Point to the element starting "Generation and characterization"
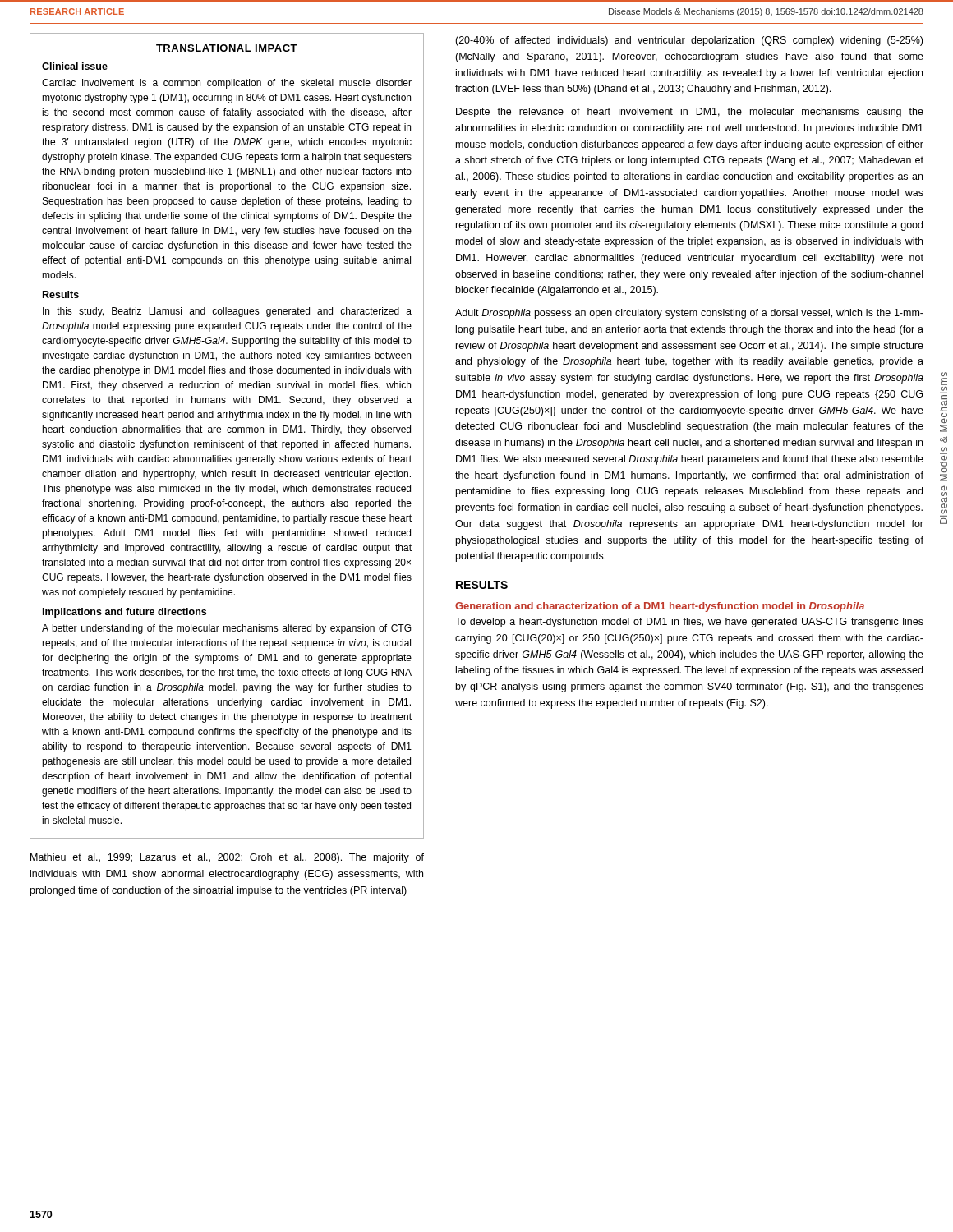Viewport: 953px width, 1232px height. pyautogui.click(x=660, y=606)
